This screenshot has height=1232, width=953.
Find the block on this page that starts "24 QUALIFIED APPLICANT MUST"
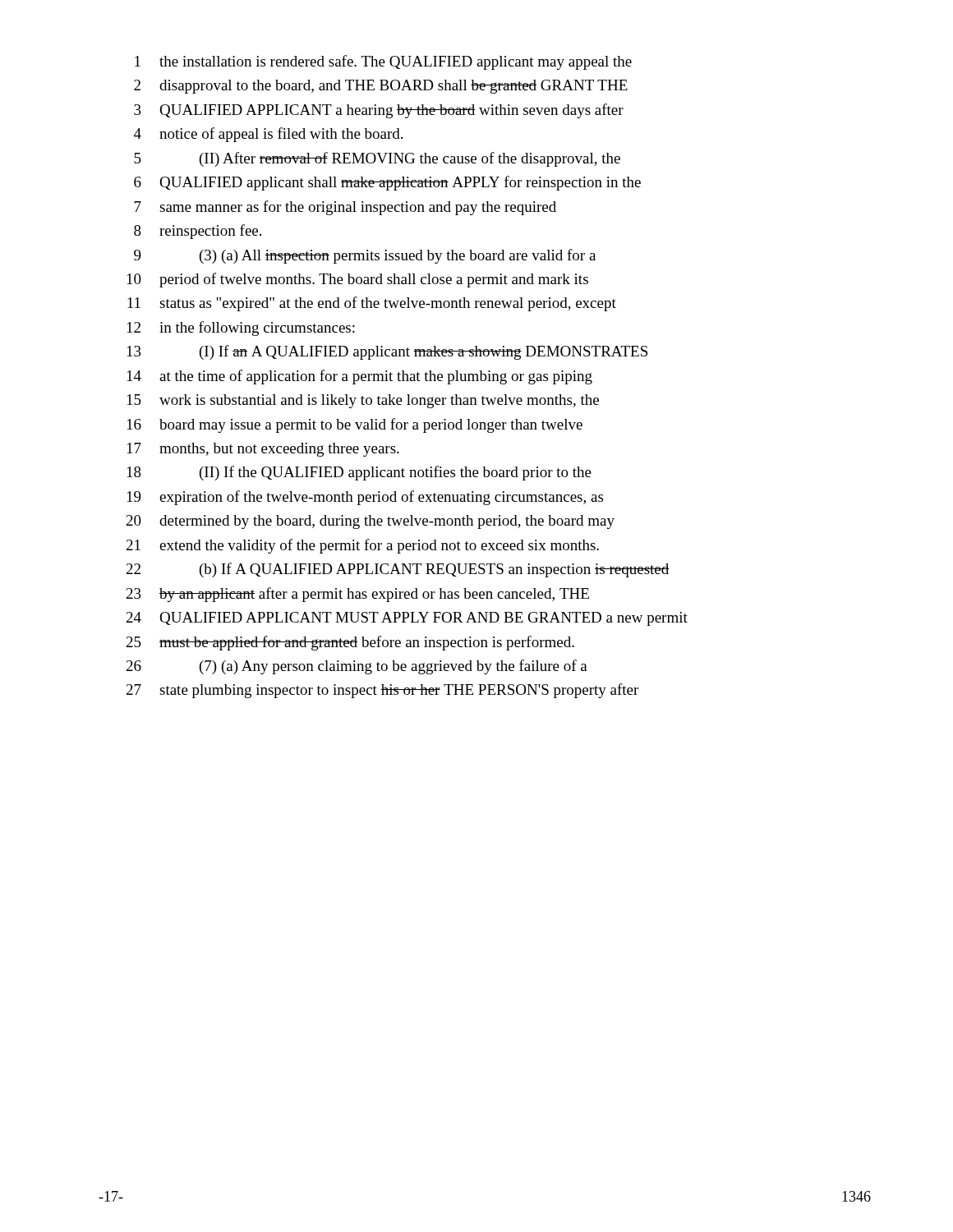click(x=485, y=617)
